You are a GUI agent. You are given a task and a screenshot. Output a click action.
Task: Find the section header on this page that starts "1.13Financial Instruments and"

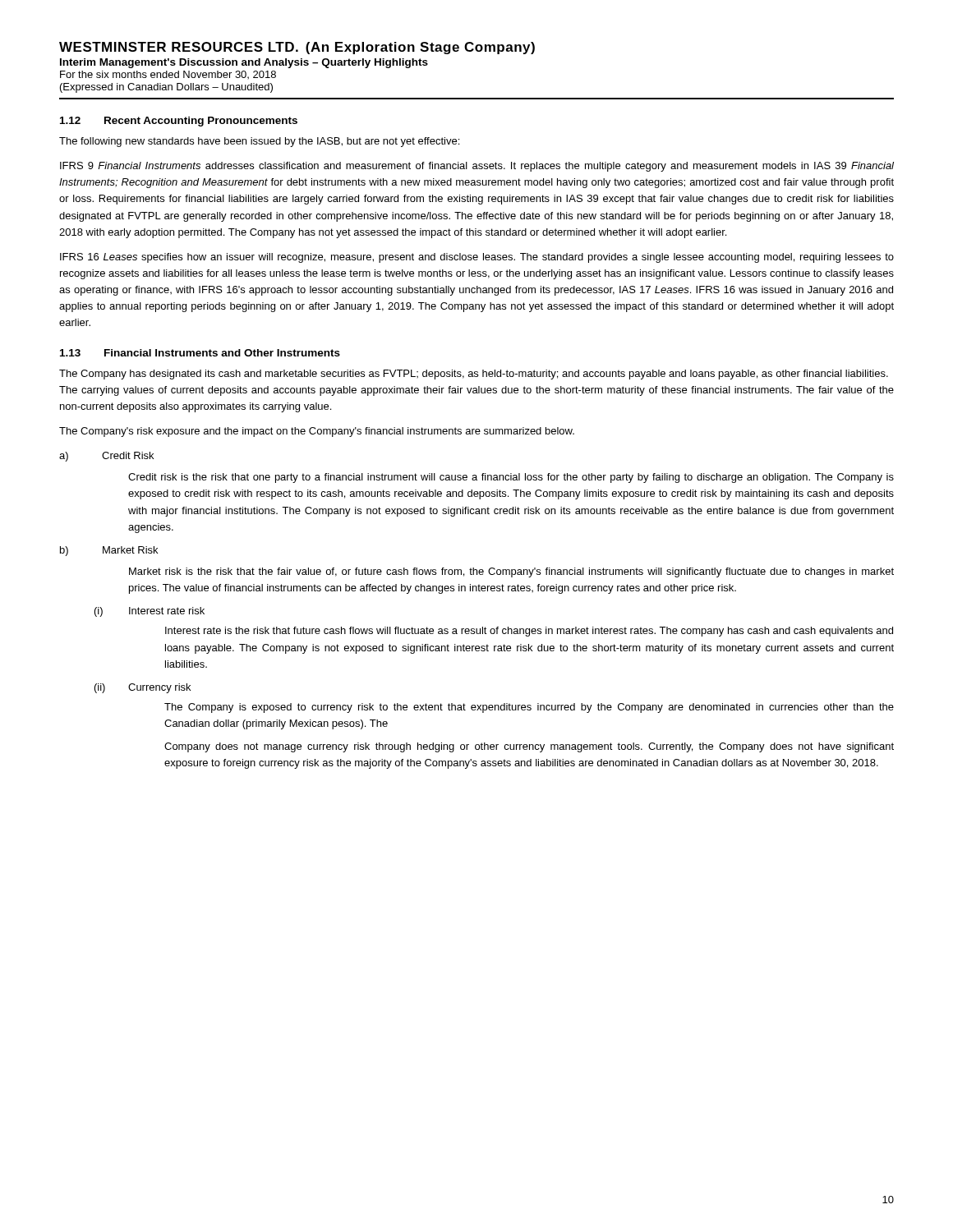pyautogui.click(x=200, y=352)
